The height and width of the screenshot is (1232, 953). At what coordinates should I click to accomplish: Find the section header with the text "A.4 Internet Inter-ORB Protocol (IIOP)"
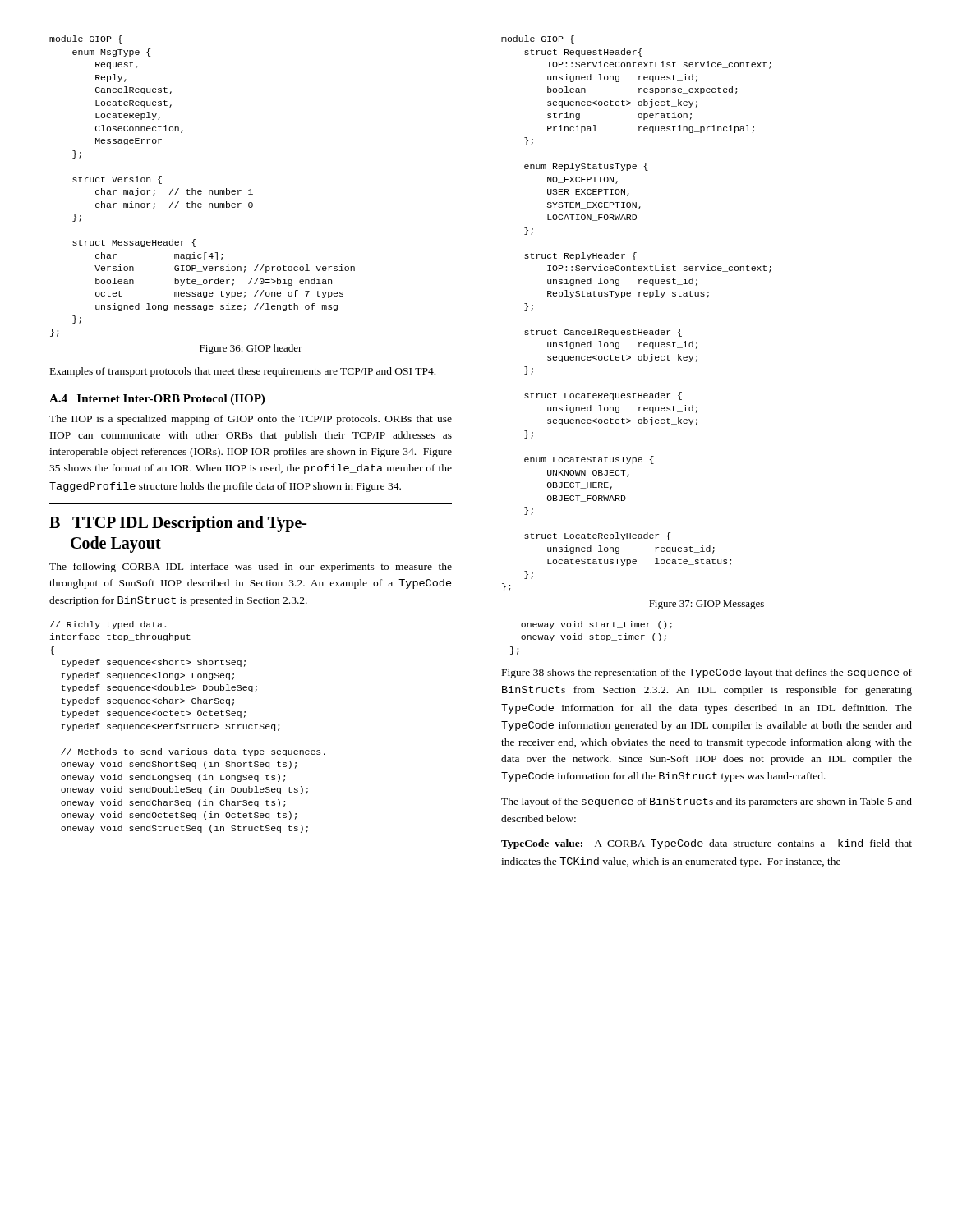[157, 398]
